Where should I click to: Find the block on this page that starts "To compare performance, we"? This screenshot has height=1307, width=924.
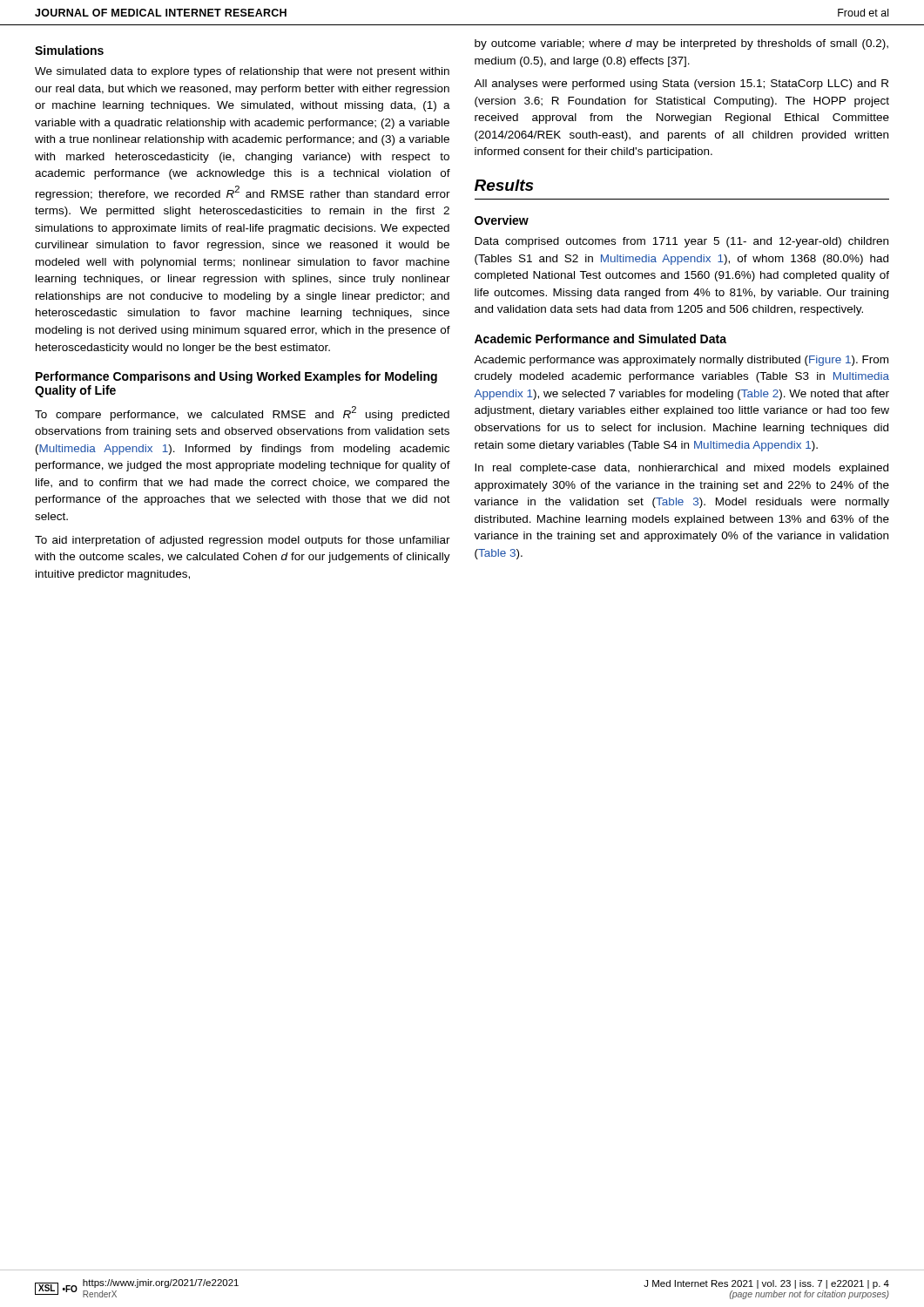pos(242,492)
